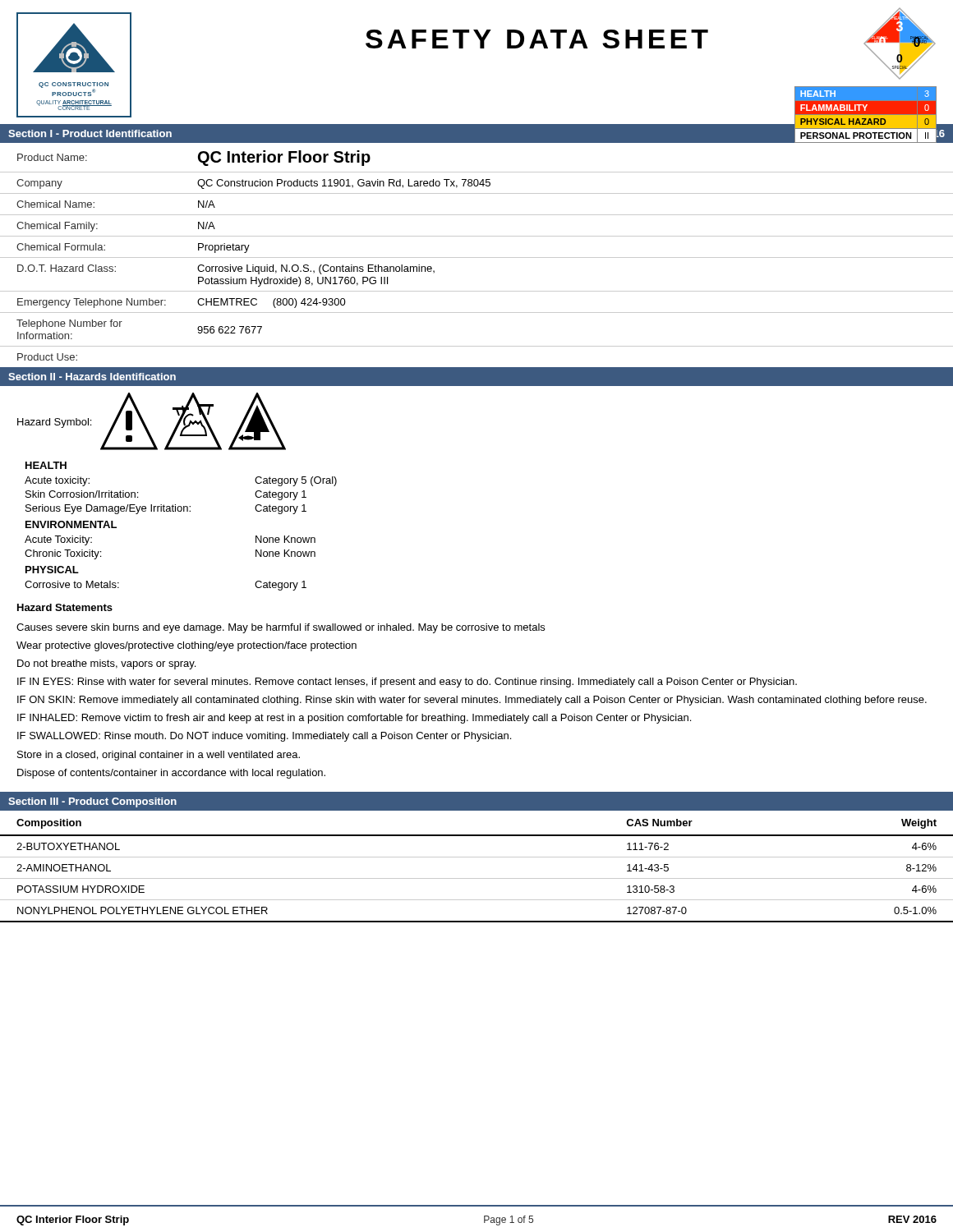This screenshot has width=953, height=1232.
Task: Find the schematic
Action: pos(900,45)
